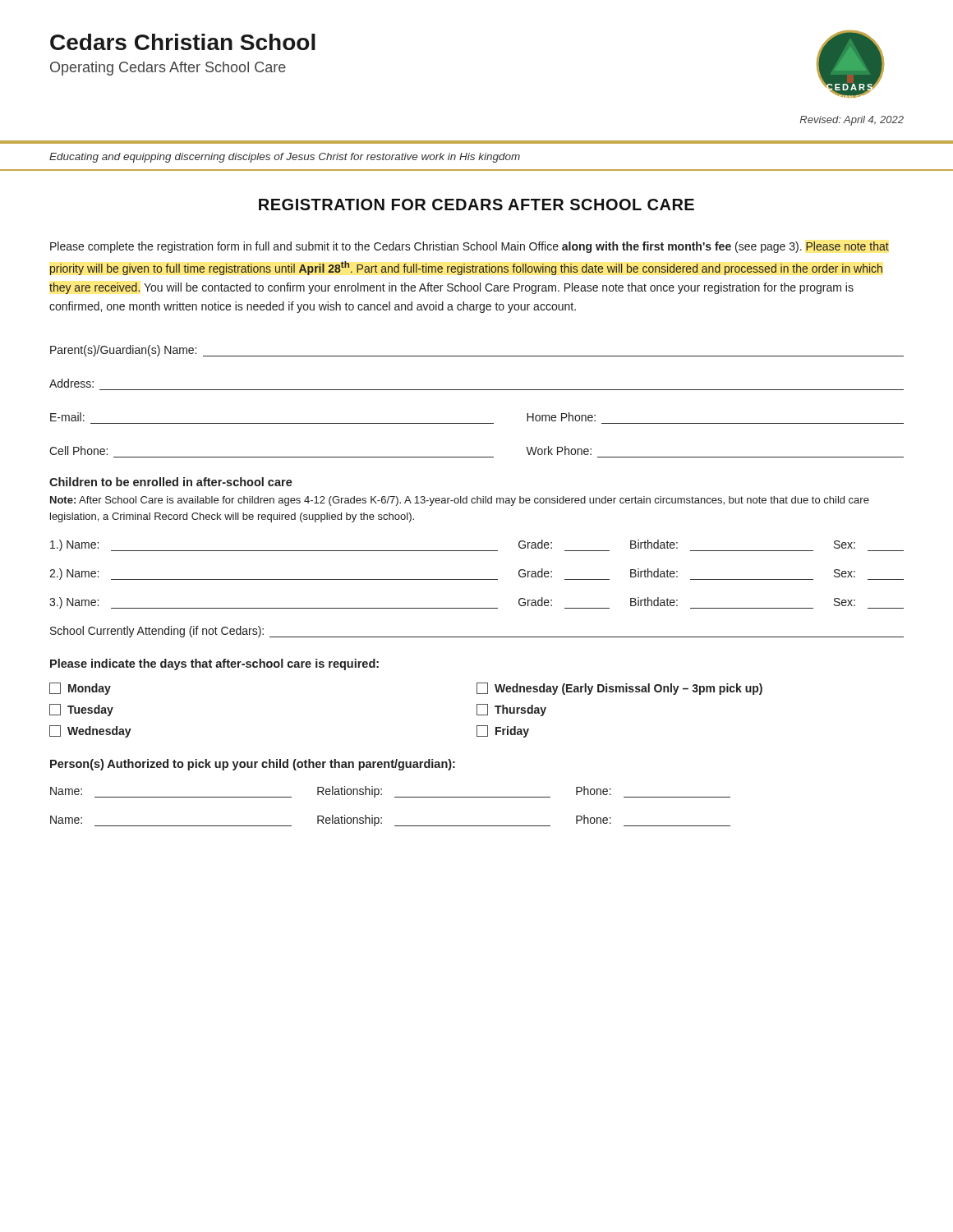
Task: Select the text block starting "Cell Phone: Work Phone:"
Action: pos(476,450)
